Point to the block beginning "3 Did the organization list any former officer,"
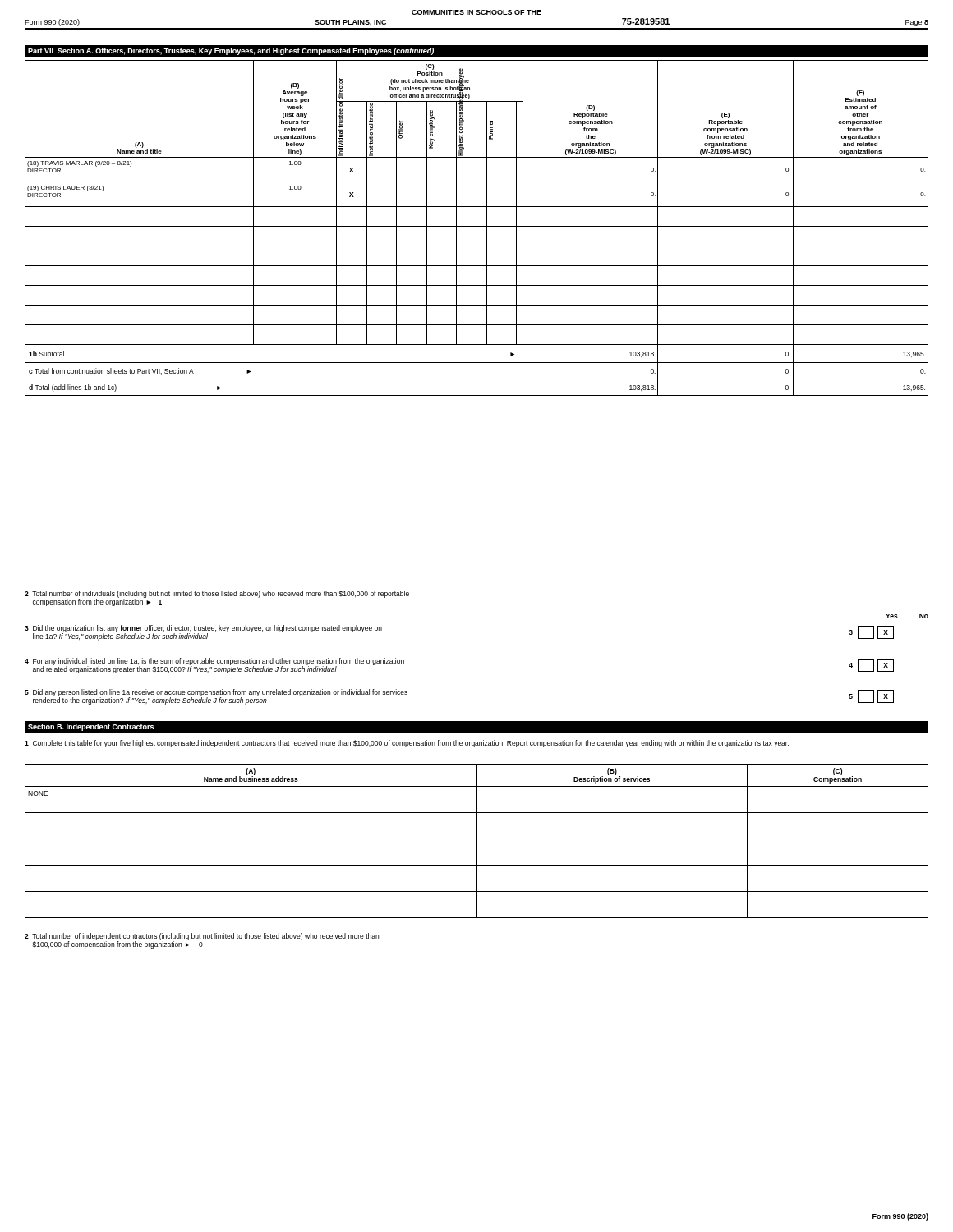953x1232 pixels. [189, 634]
